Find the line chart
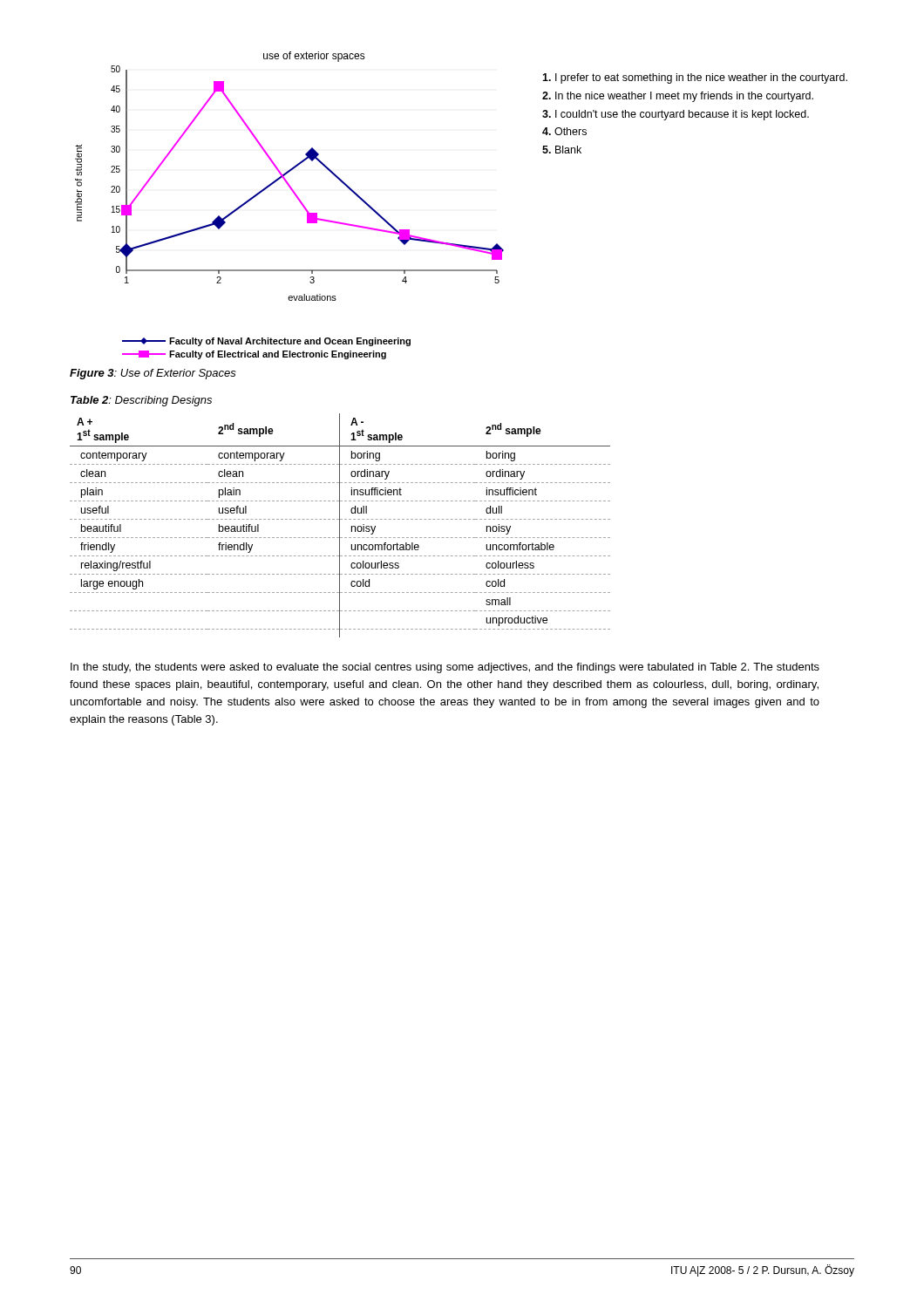This screenshot has width=924, height=1308. click(x=296, y=201)
